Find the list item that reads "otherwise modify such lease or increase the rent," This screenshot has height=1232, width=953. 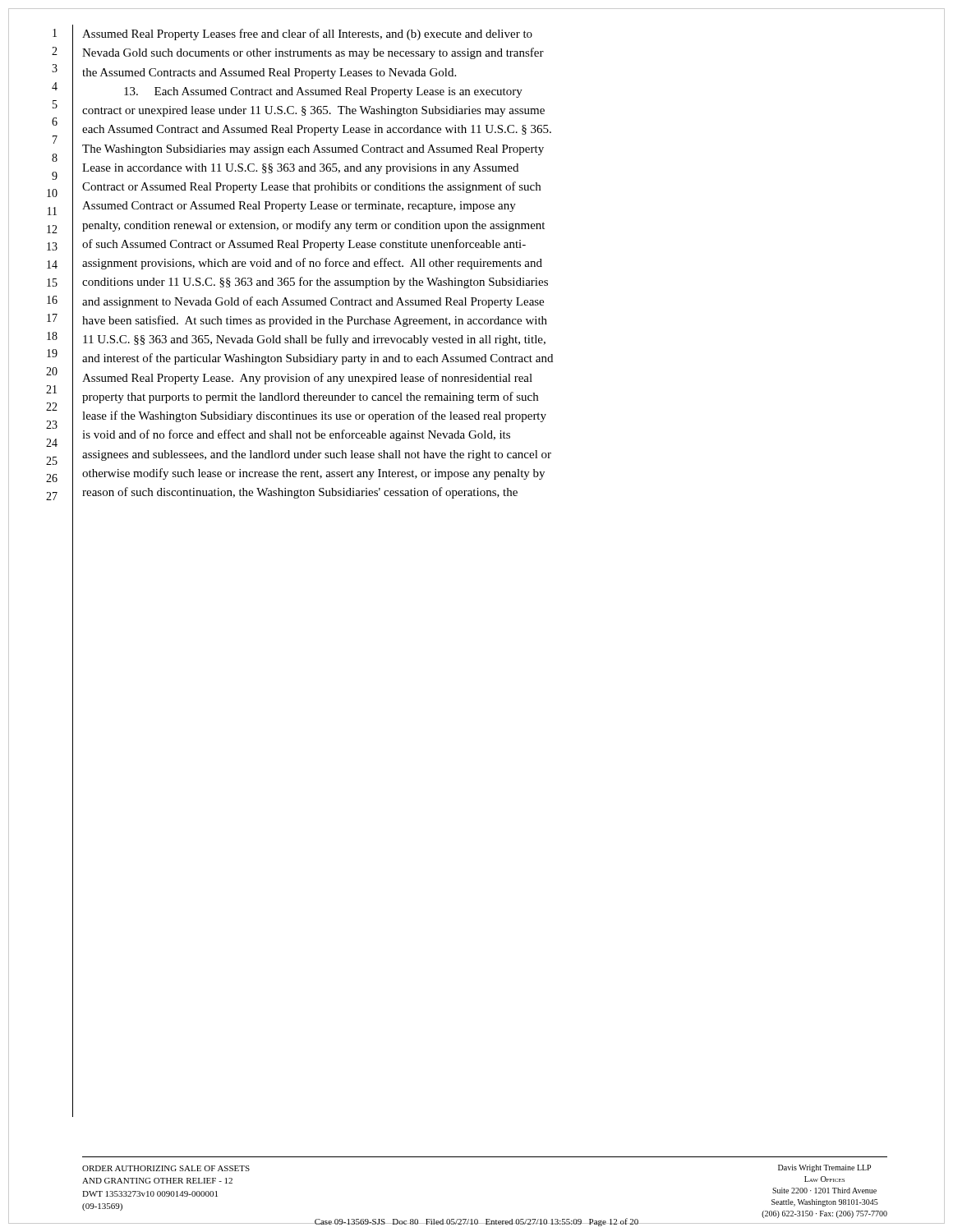(x=485, y=473)
